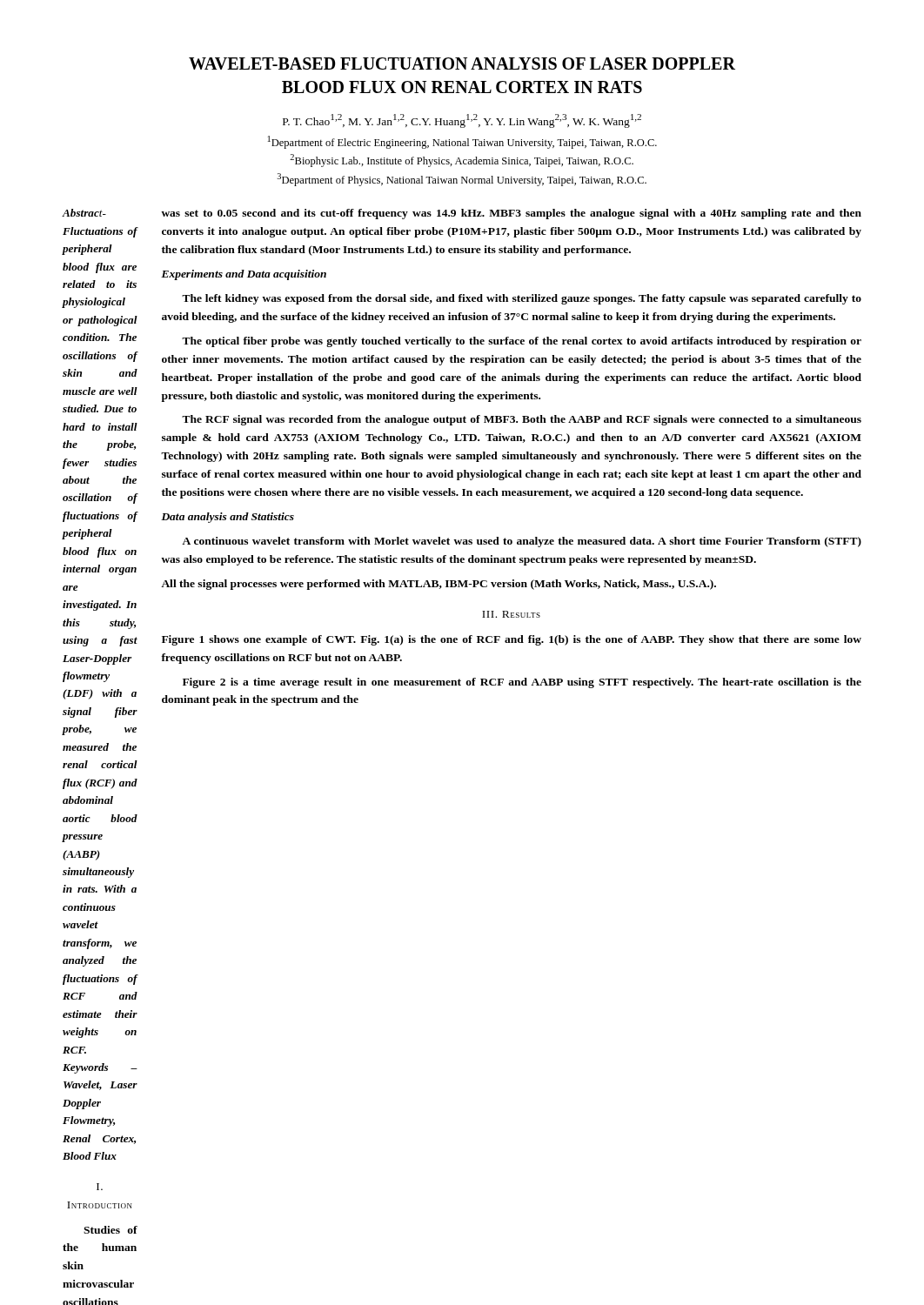924x1305 pixels.
Task: Locate the text block that reads "P. T. Chao1,2, M. Y."
Action: [462, 119]
